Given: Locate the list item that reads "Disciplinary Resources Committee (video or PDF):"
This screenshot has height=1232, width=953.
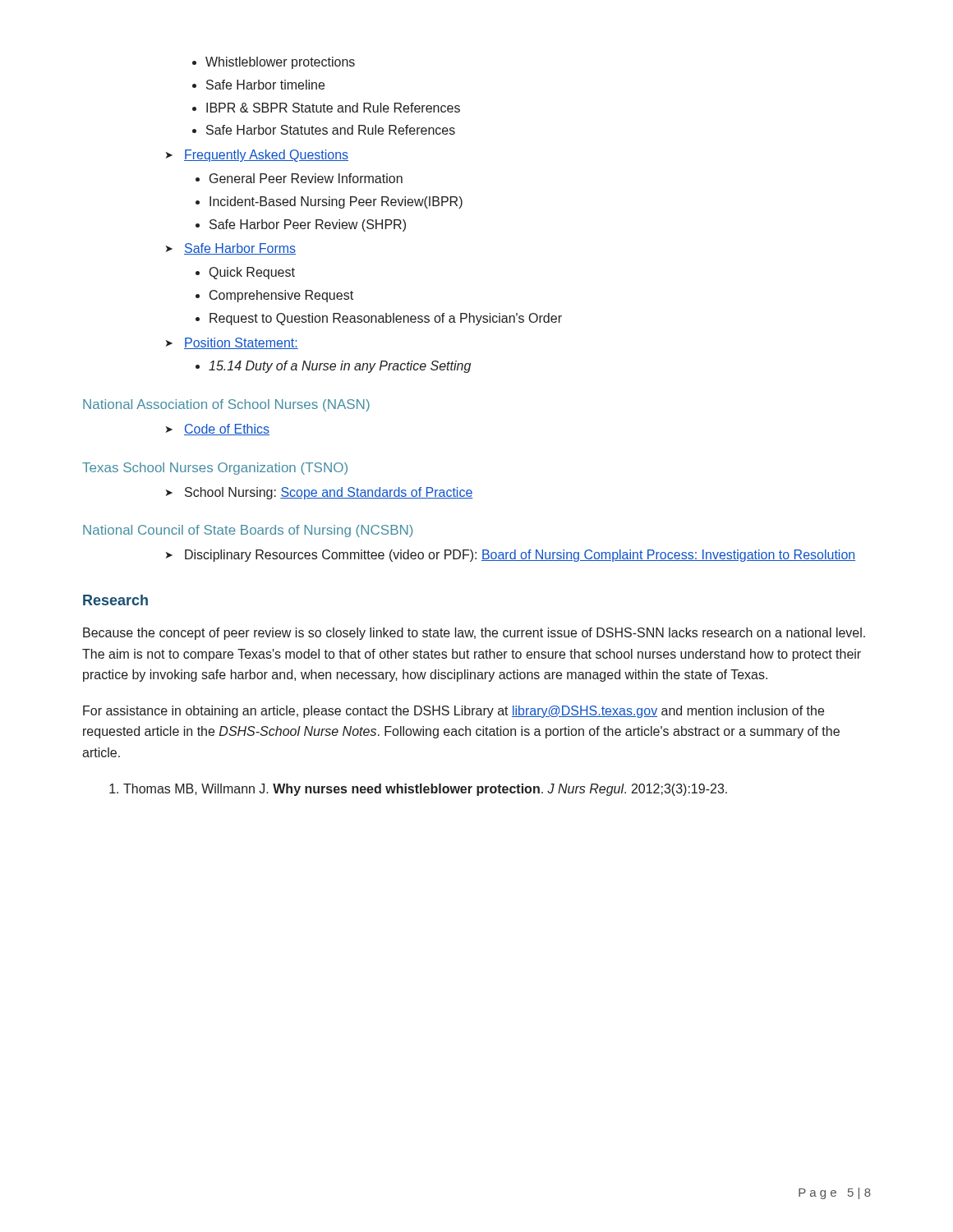Looking at the screenshot, I should [501, 556].
